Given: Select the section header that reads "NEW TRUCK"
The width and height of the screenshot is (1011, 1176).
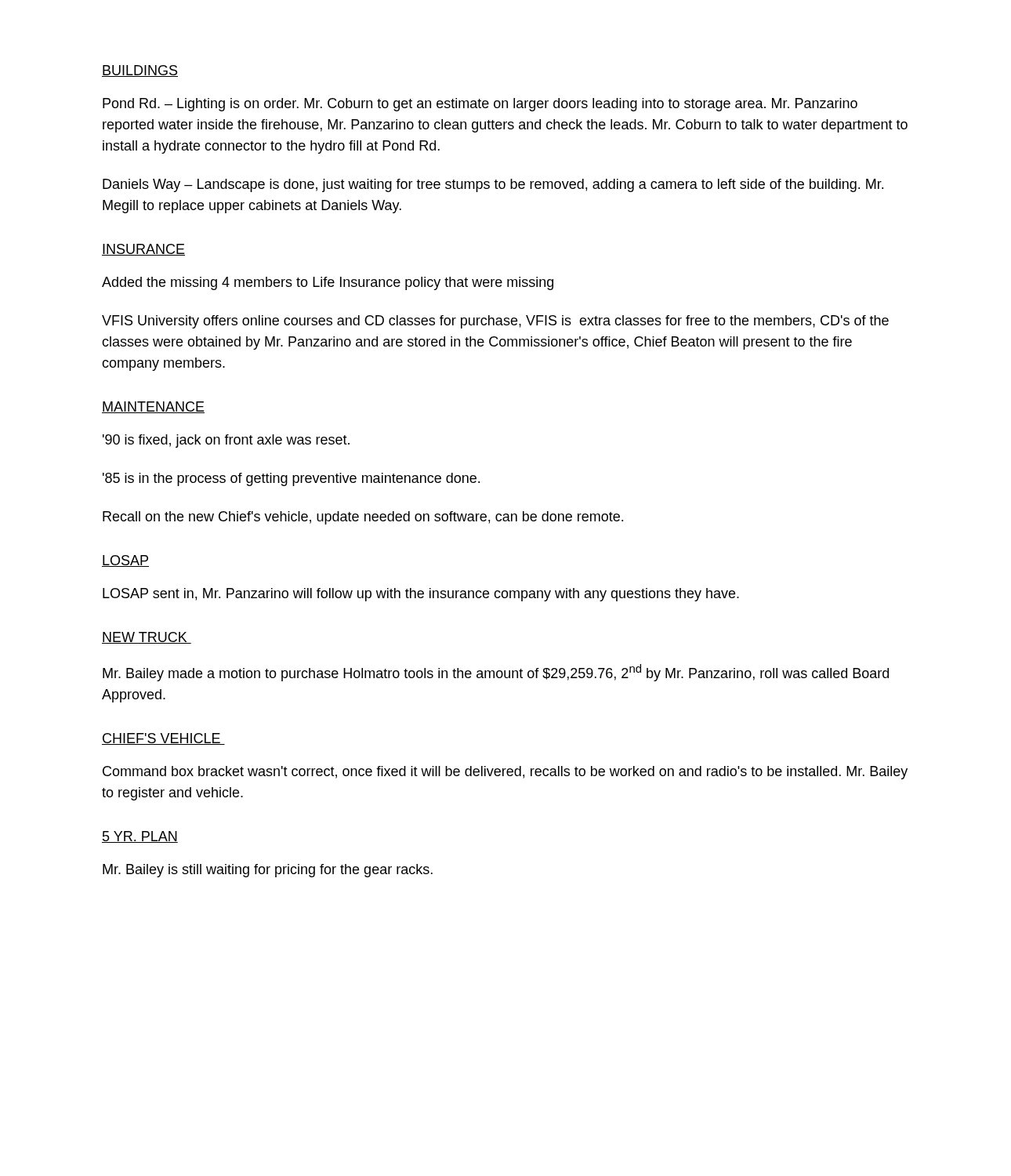Looking at the screenshot, I should 146,637.
